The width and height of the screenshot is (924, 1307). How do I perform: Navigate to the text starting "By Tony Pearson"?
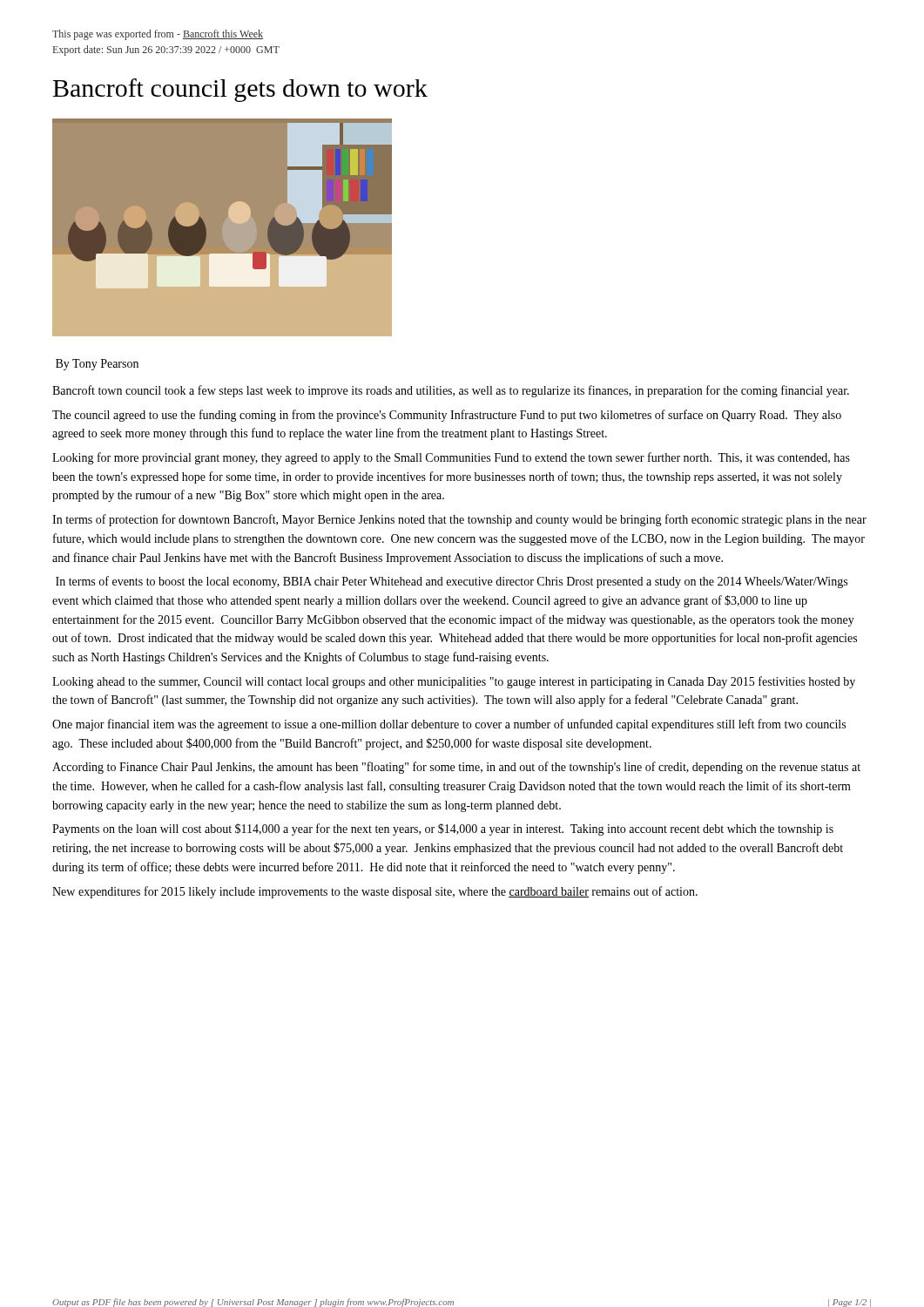coord(96,364)
